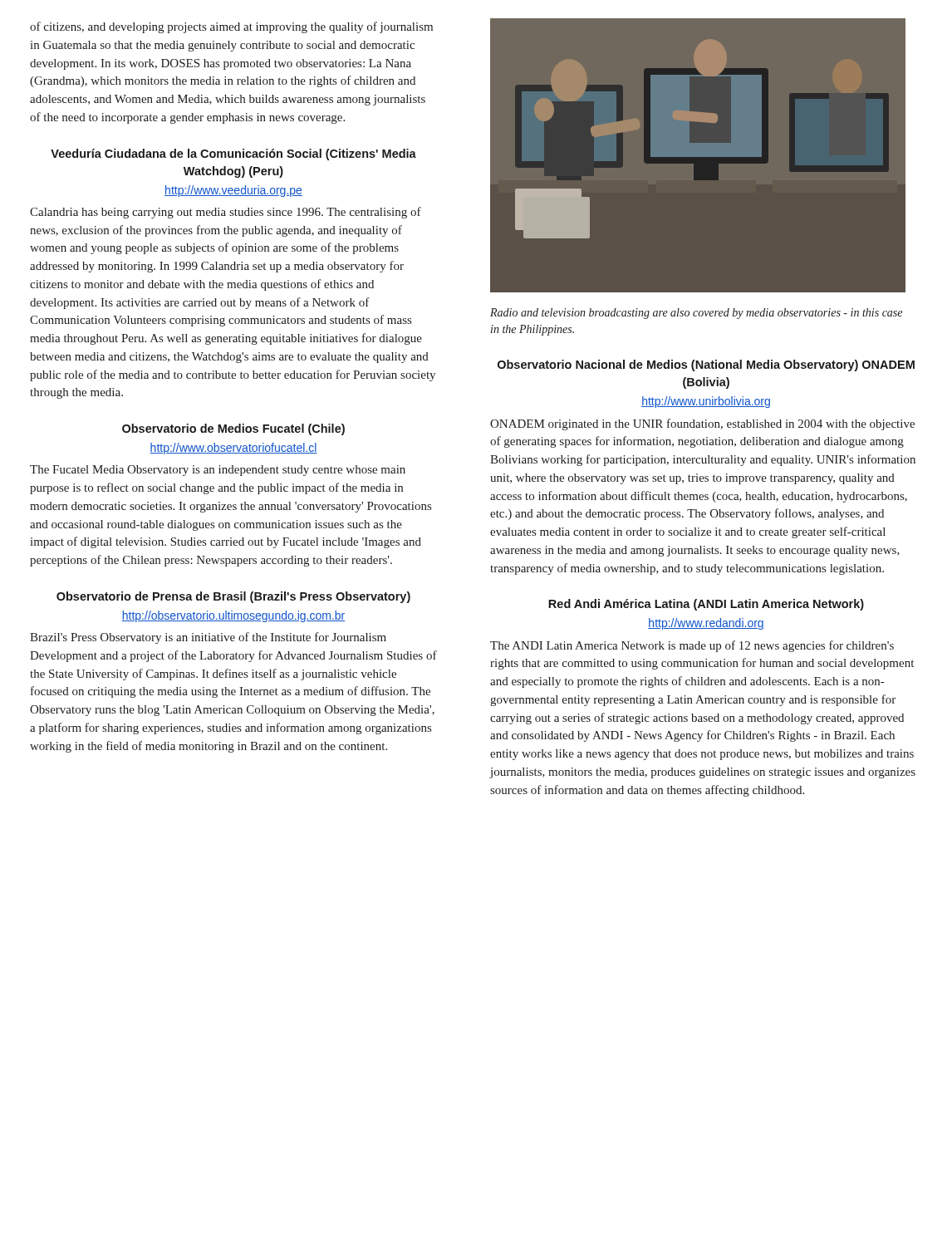Select the text block that says "ONADEM originated in"
Image resolution: width=952 pixels, height=1246 pixels.
[706, 496]
